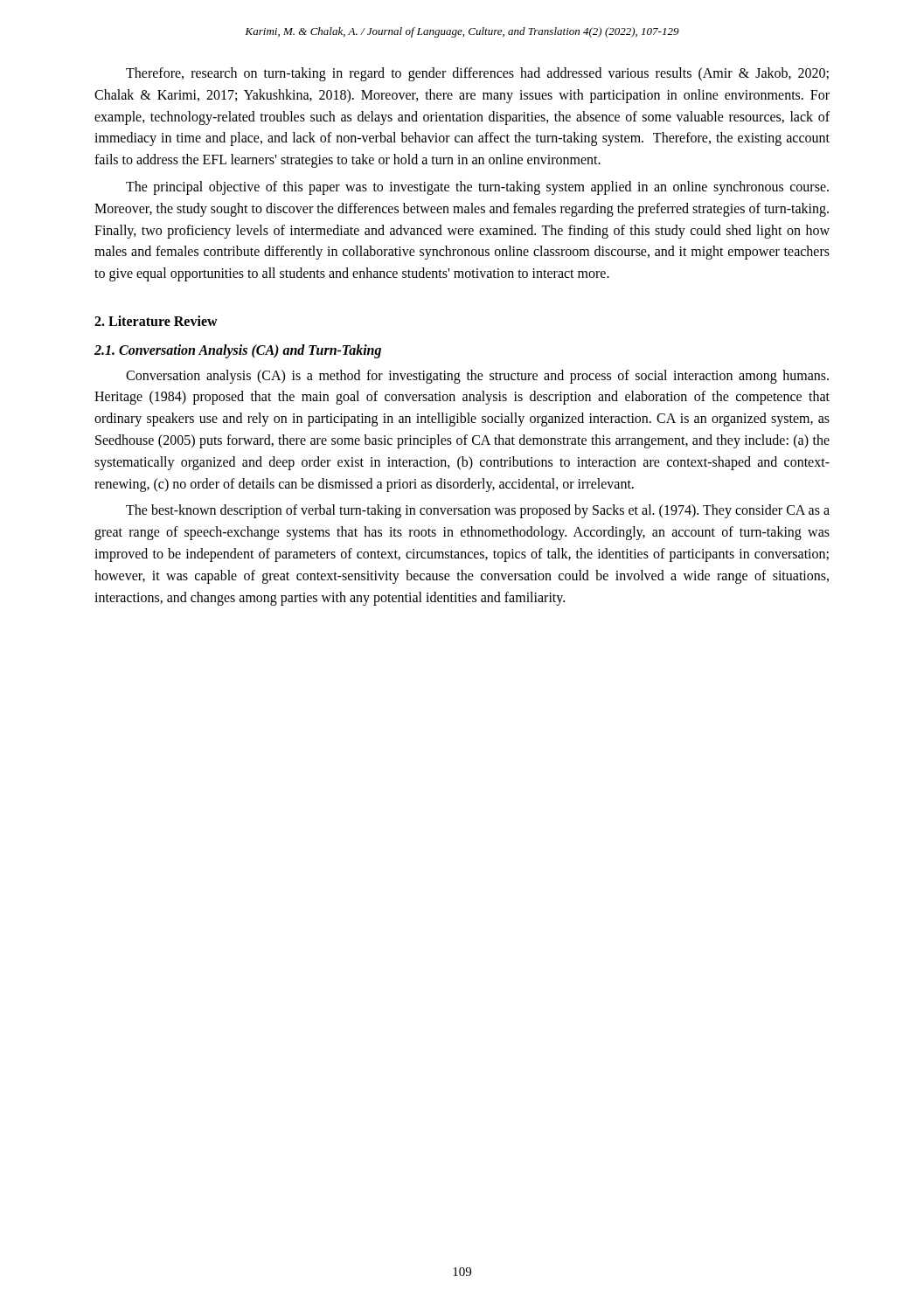Locate the block of text that opens with "Therefore, research on"
The width and height of the screenshot is (924, 1311).
[462, 117]
